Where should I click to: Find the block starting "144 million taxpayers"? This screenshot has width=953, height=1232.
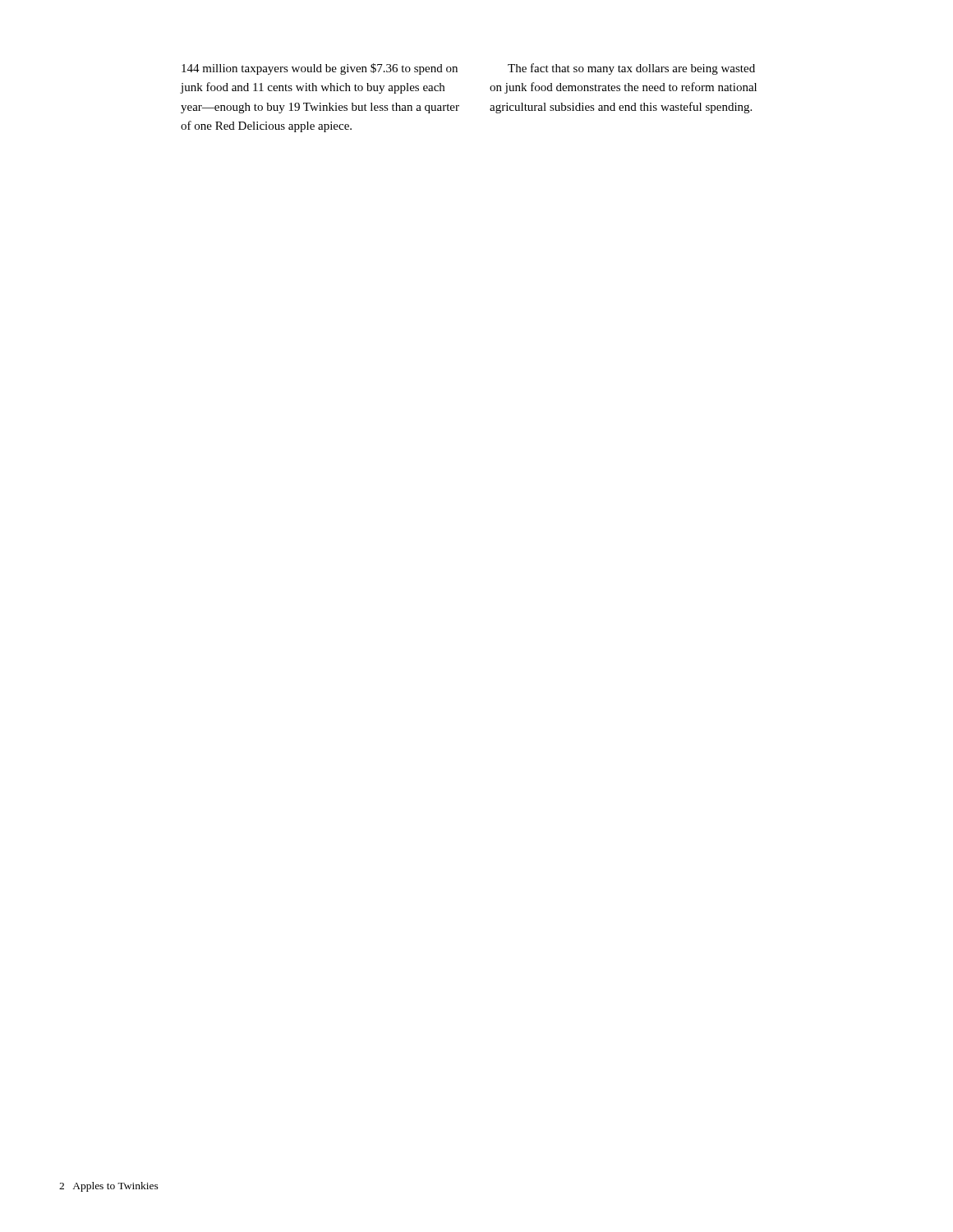tap(320, 97)
